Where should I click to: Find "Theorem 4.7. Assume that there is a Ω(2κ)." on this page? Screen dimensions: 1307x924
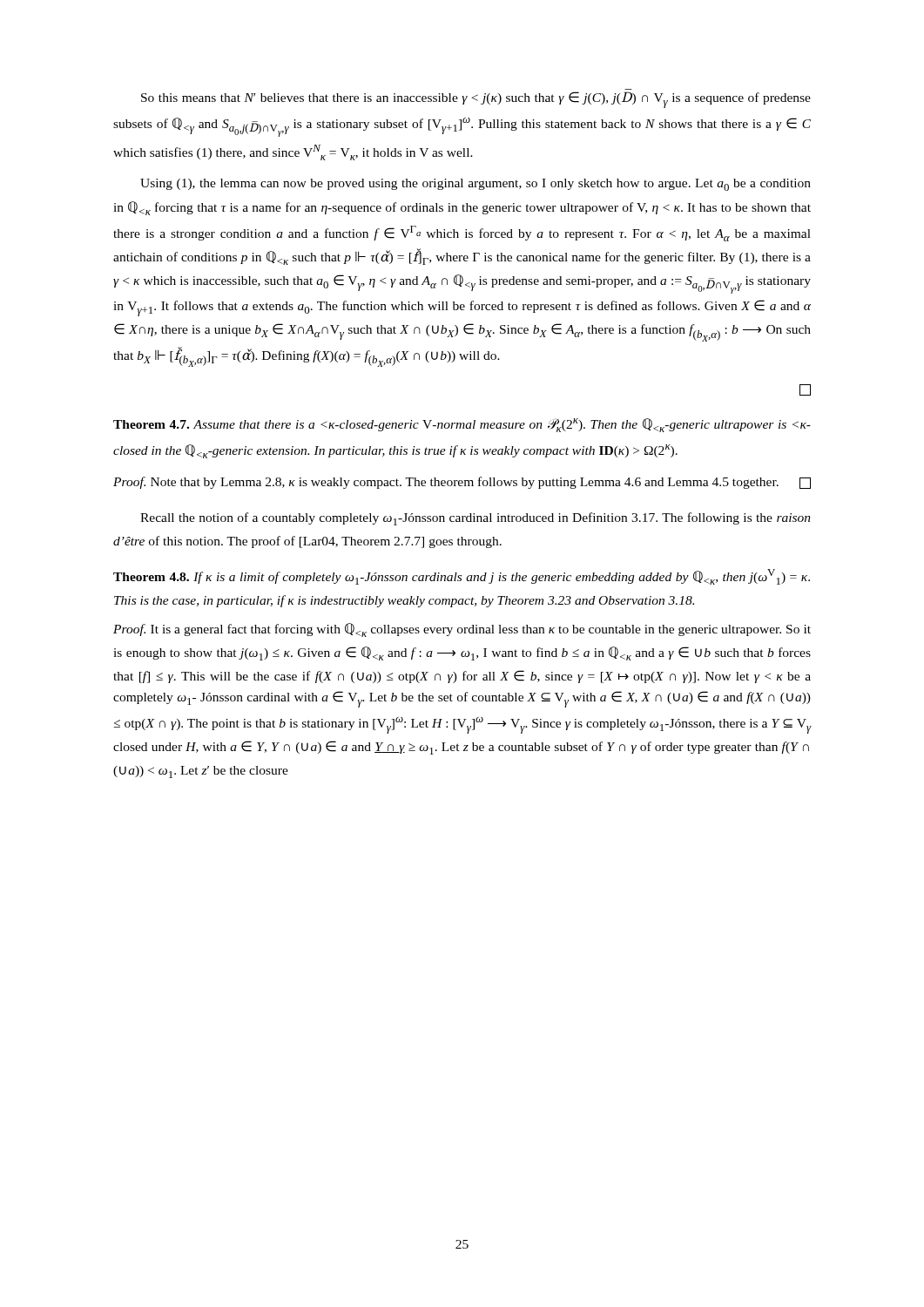462,437
